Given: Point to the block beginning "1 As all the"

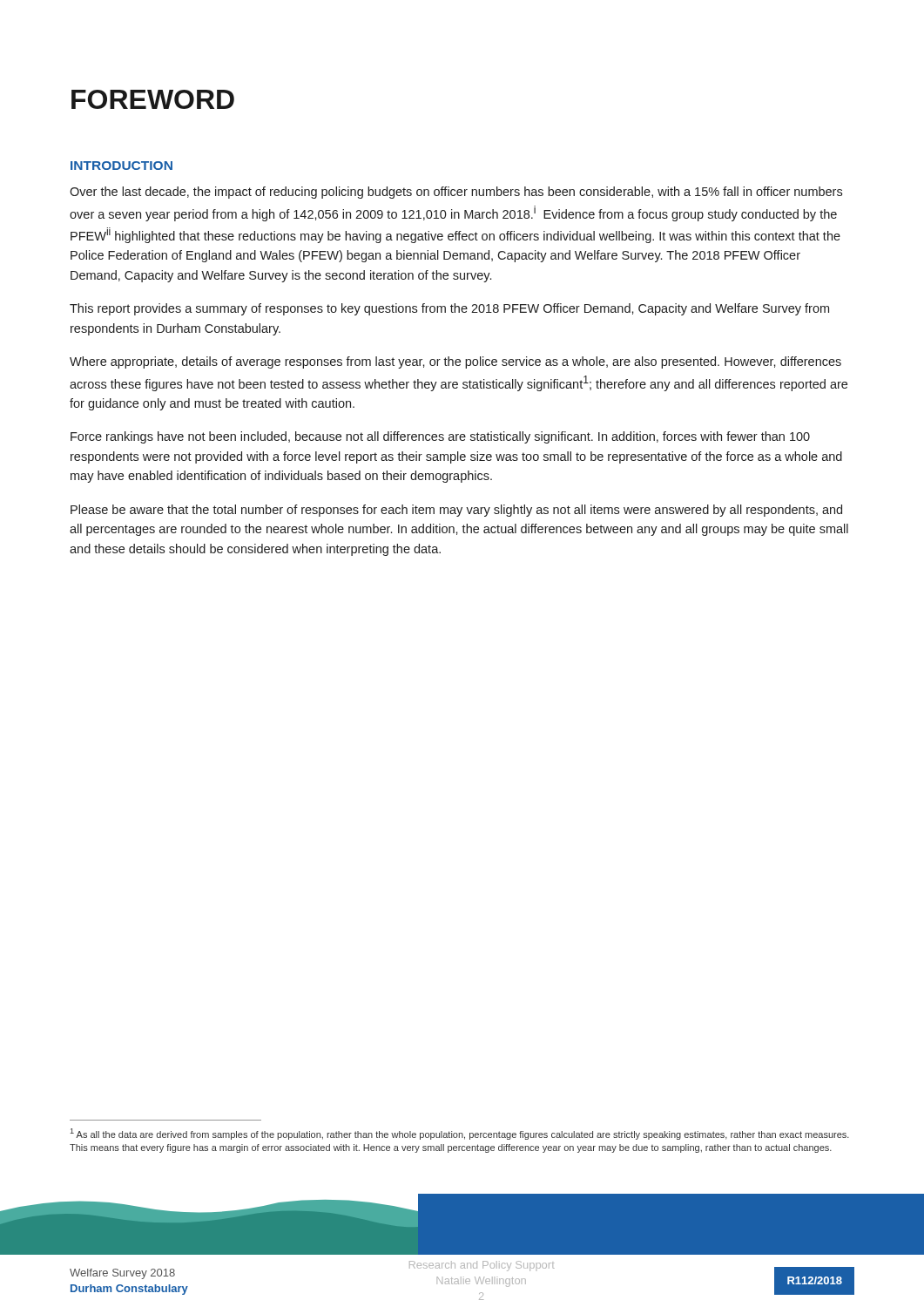Looking at the screenshot, I should 462,1137.
